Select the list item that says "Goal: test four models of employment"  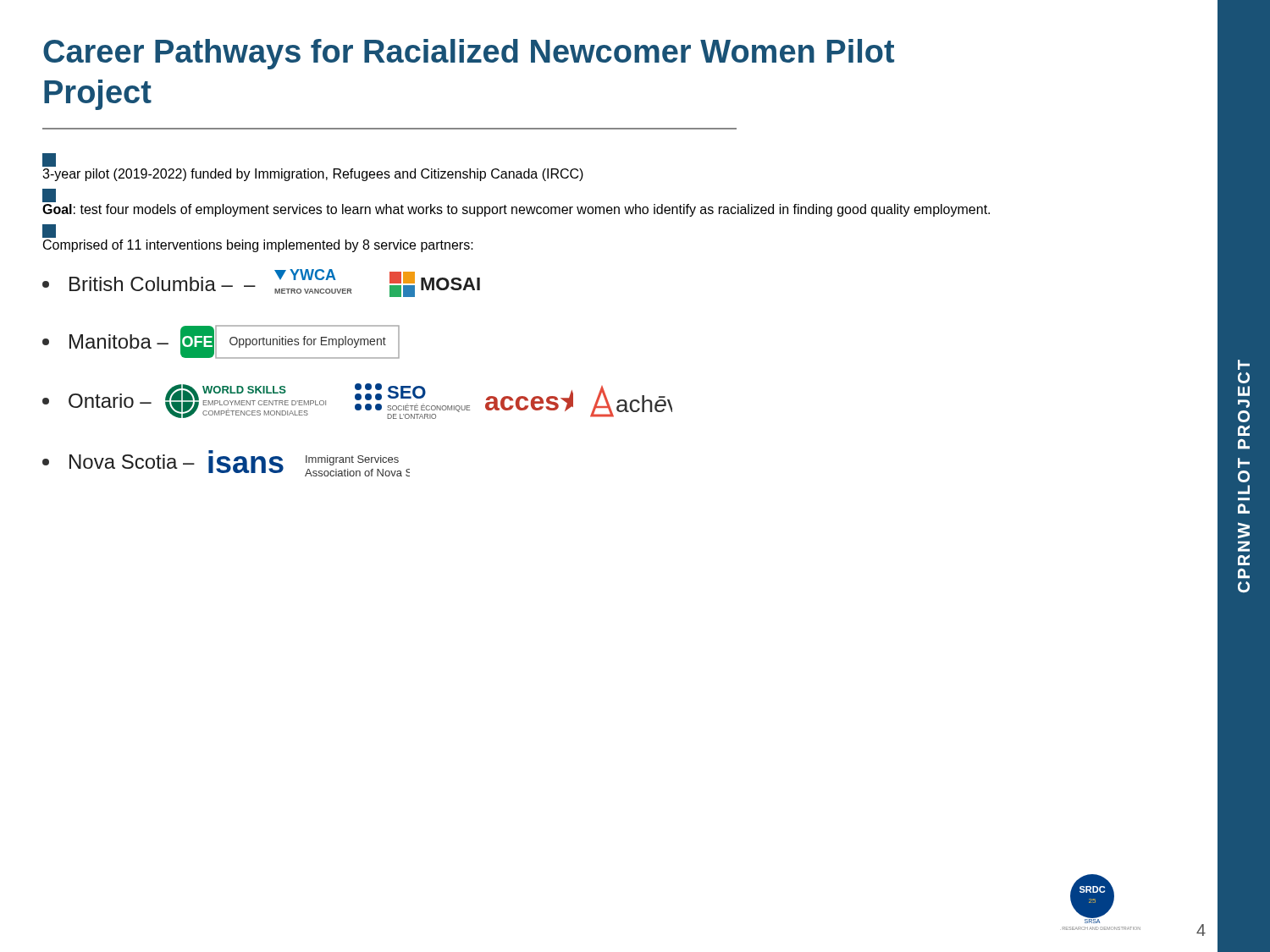(605, 203)
